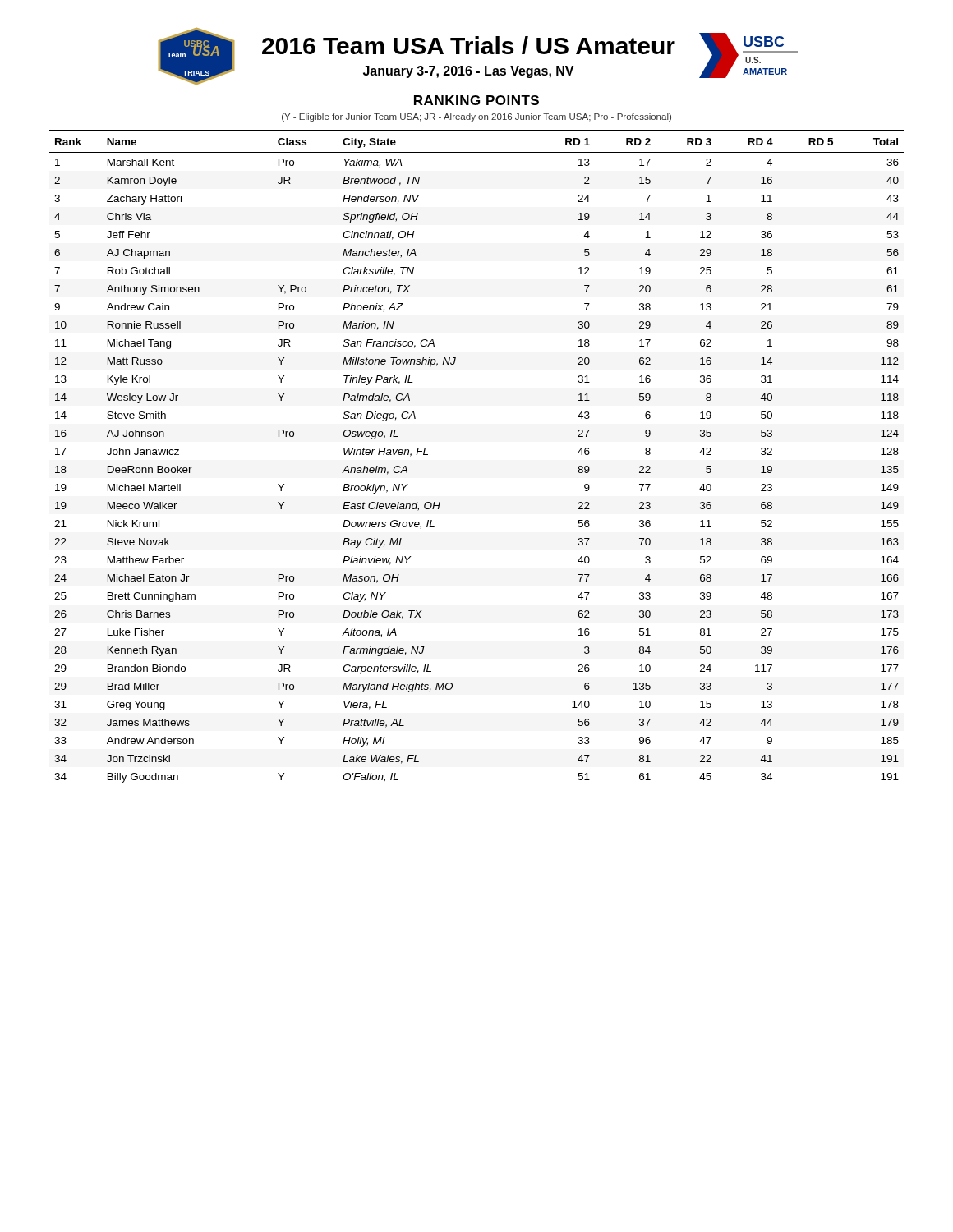The image size is (953, 1232).
Task: Point to the text block starting "RANKING POINTS"
Action: coord(476,101)
